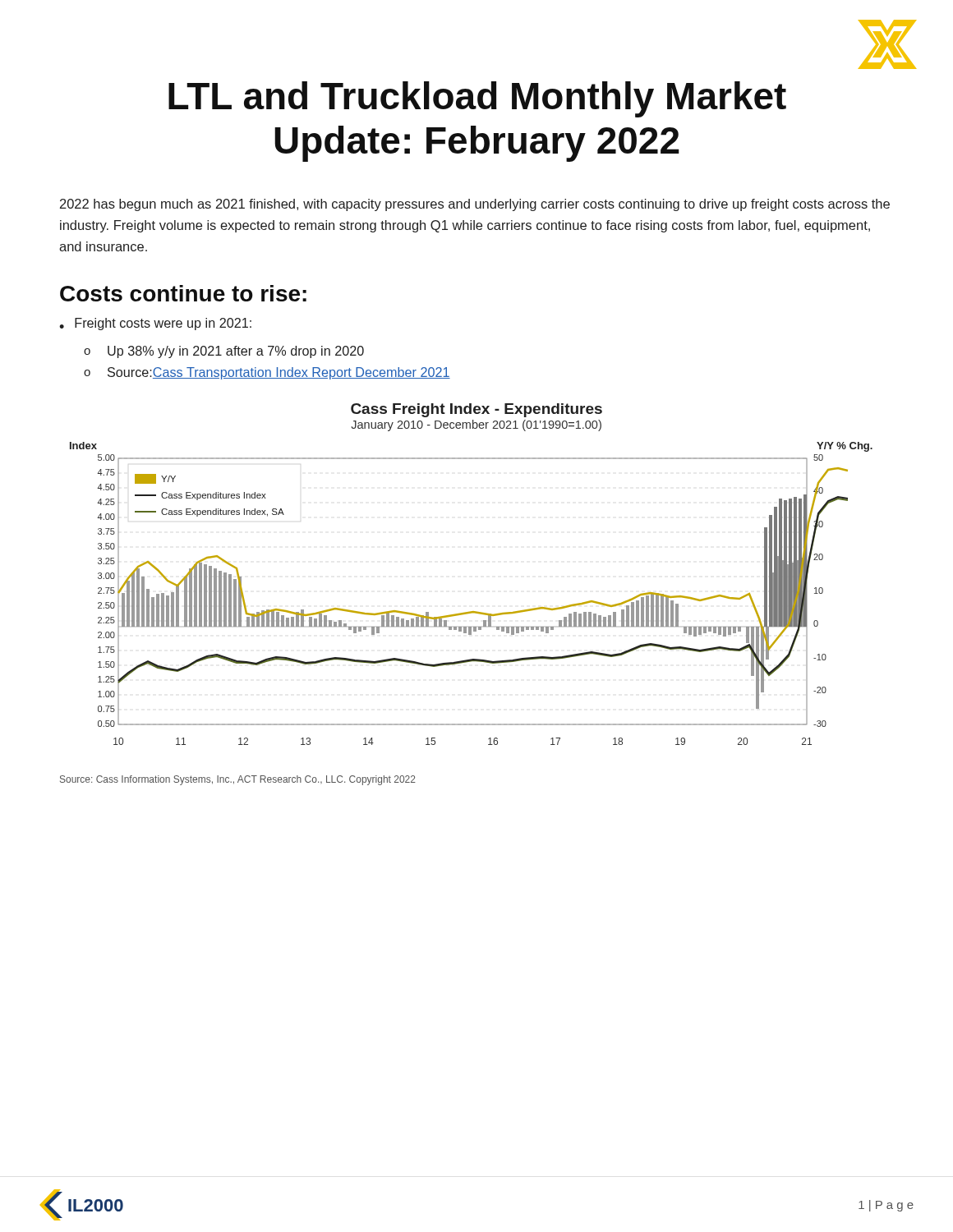Select the line chart

(476, 602)
